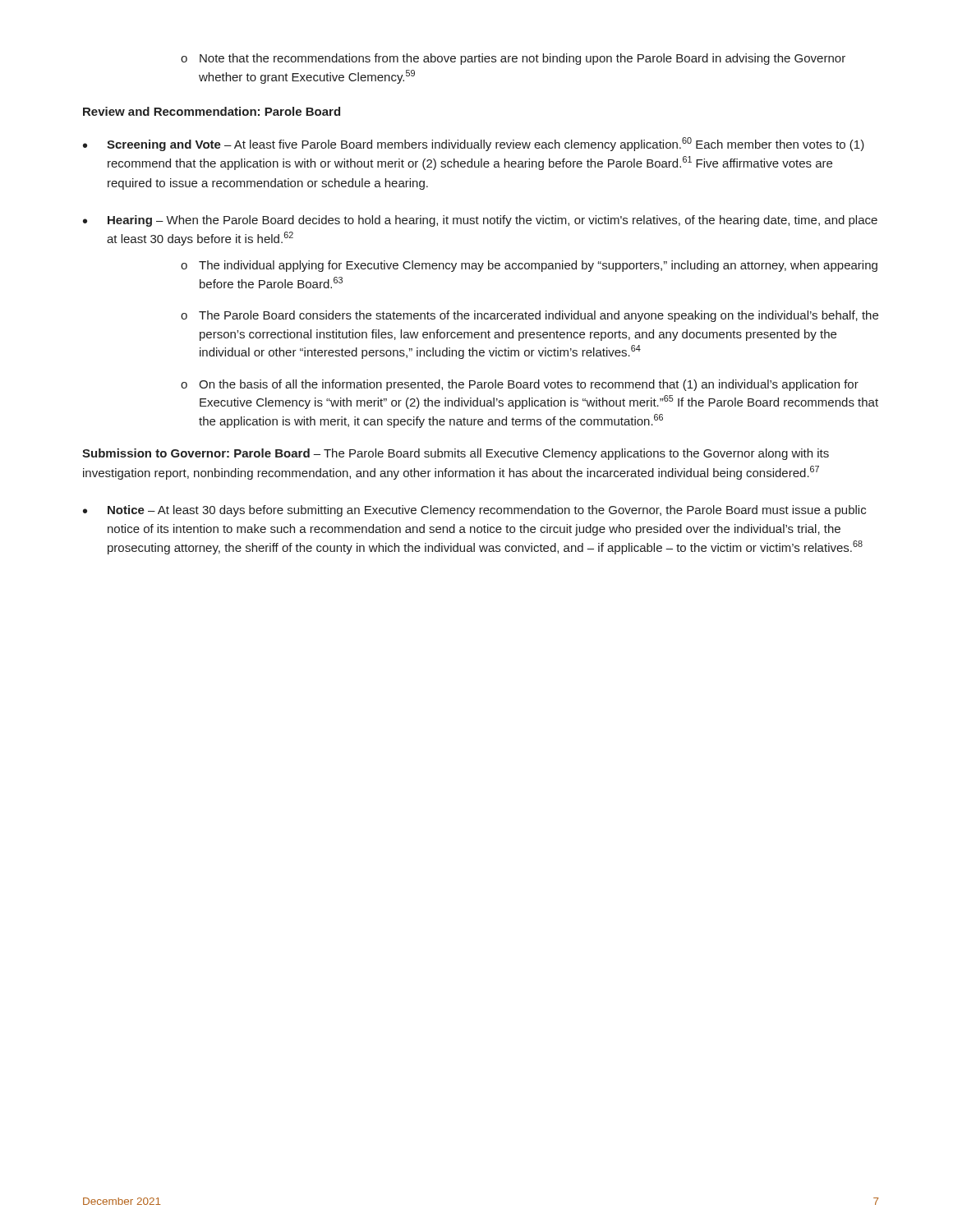Viewport: 953px width, 1232px height.
Task: Click on the text starting "• Screening and Vote – At least"
Action: tap(481, 163)
